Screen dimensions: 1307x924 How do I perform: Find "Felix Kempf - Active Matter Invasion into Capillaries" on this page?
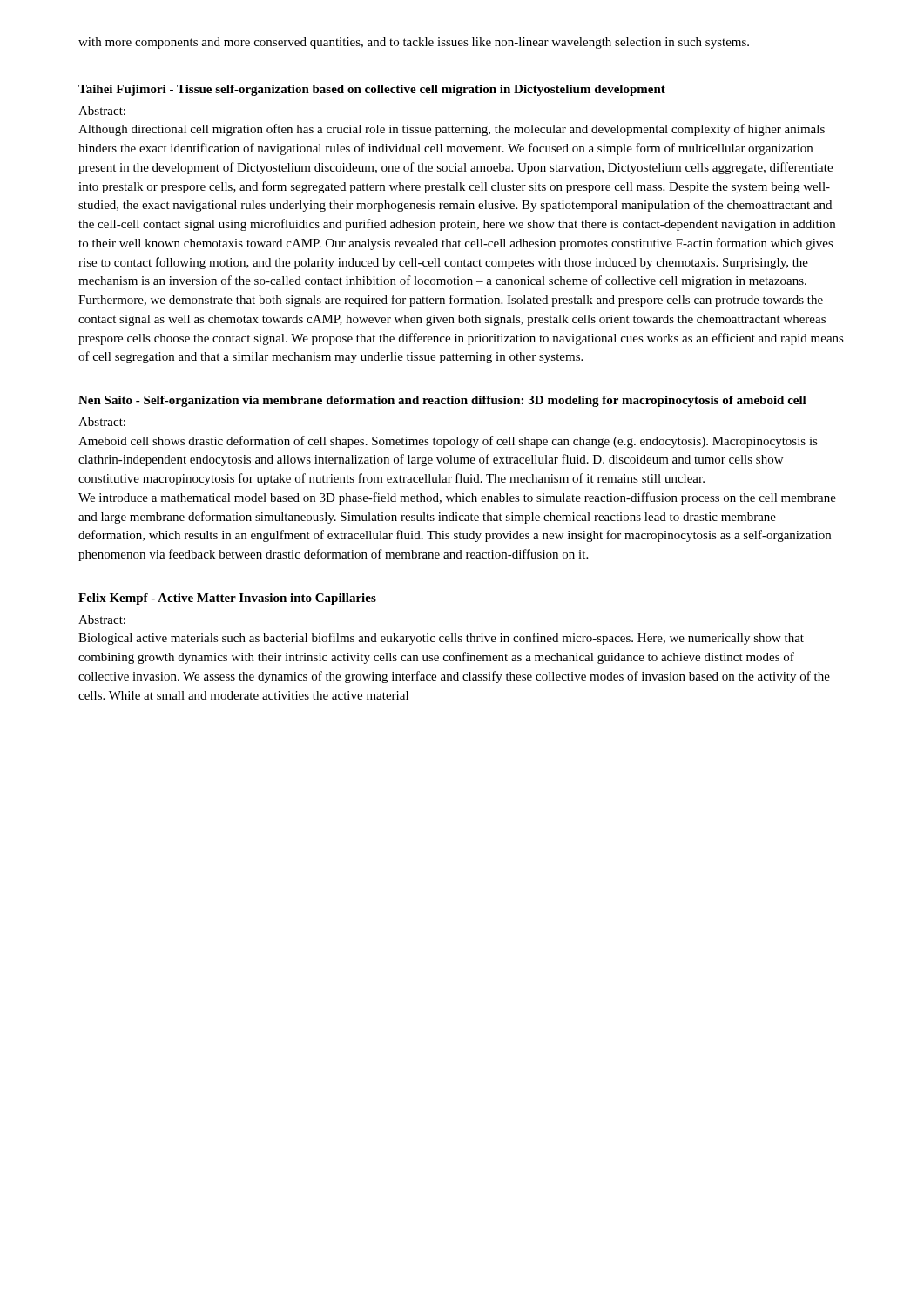[x=227, y=597]
